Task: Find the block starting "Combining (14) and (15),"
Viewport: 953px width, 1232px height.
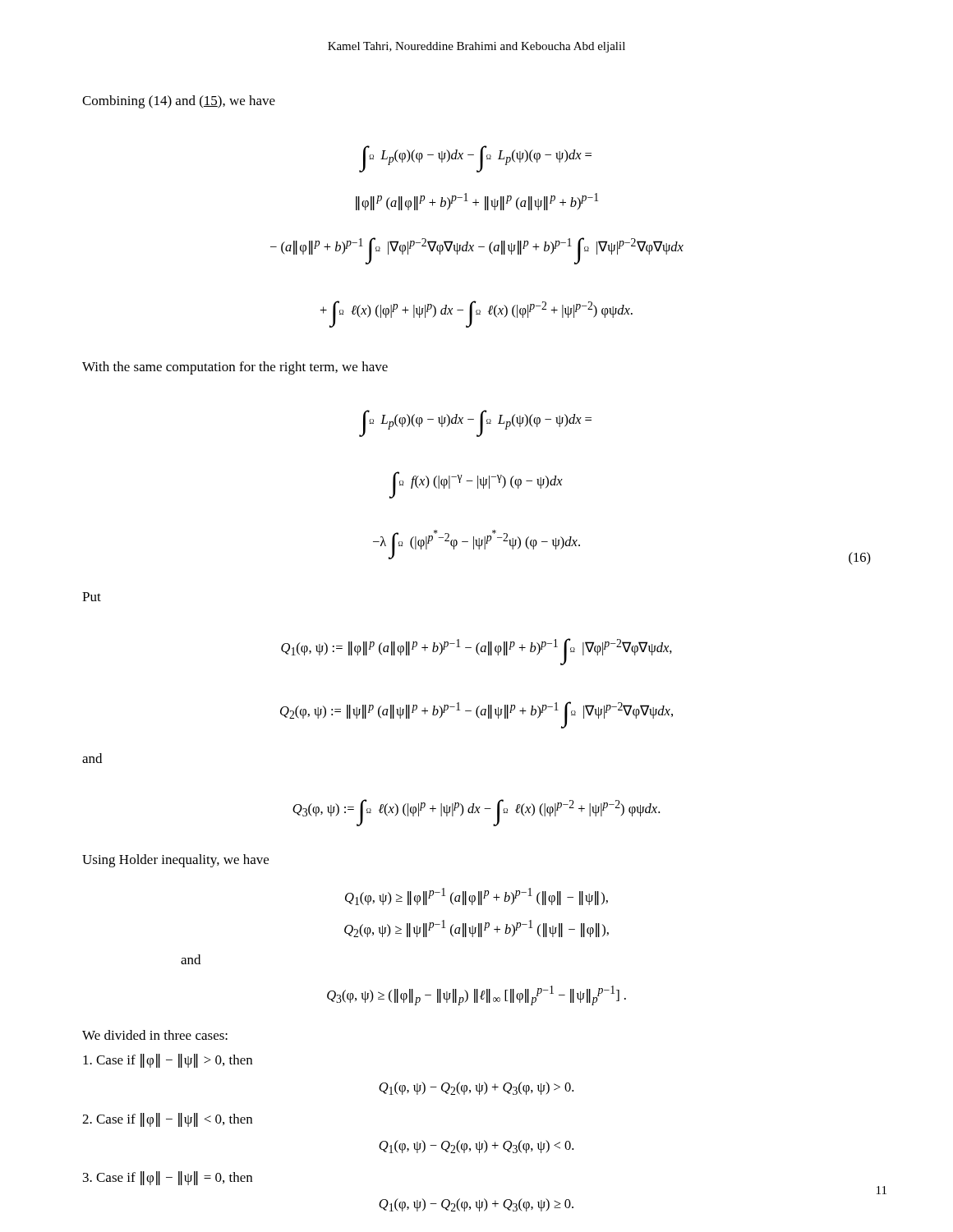Action: pos(179,101)
